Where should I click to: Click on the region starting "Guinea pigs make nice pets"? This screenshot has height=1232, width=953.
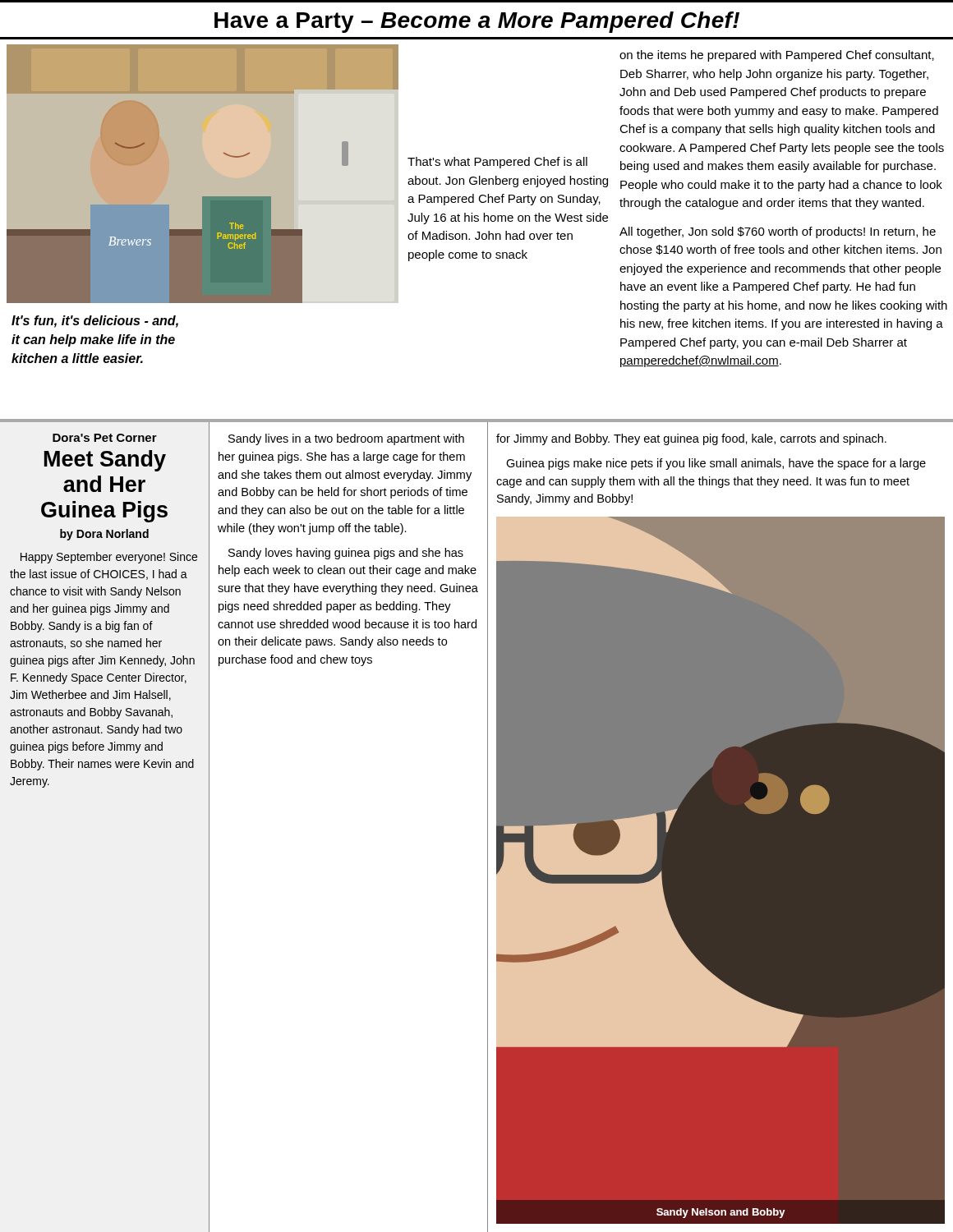711,481
